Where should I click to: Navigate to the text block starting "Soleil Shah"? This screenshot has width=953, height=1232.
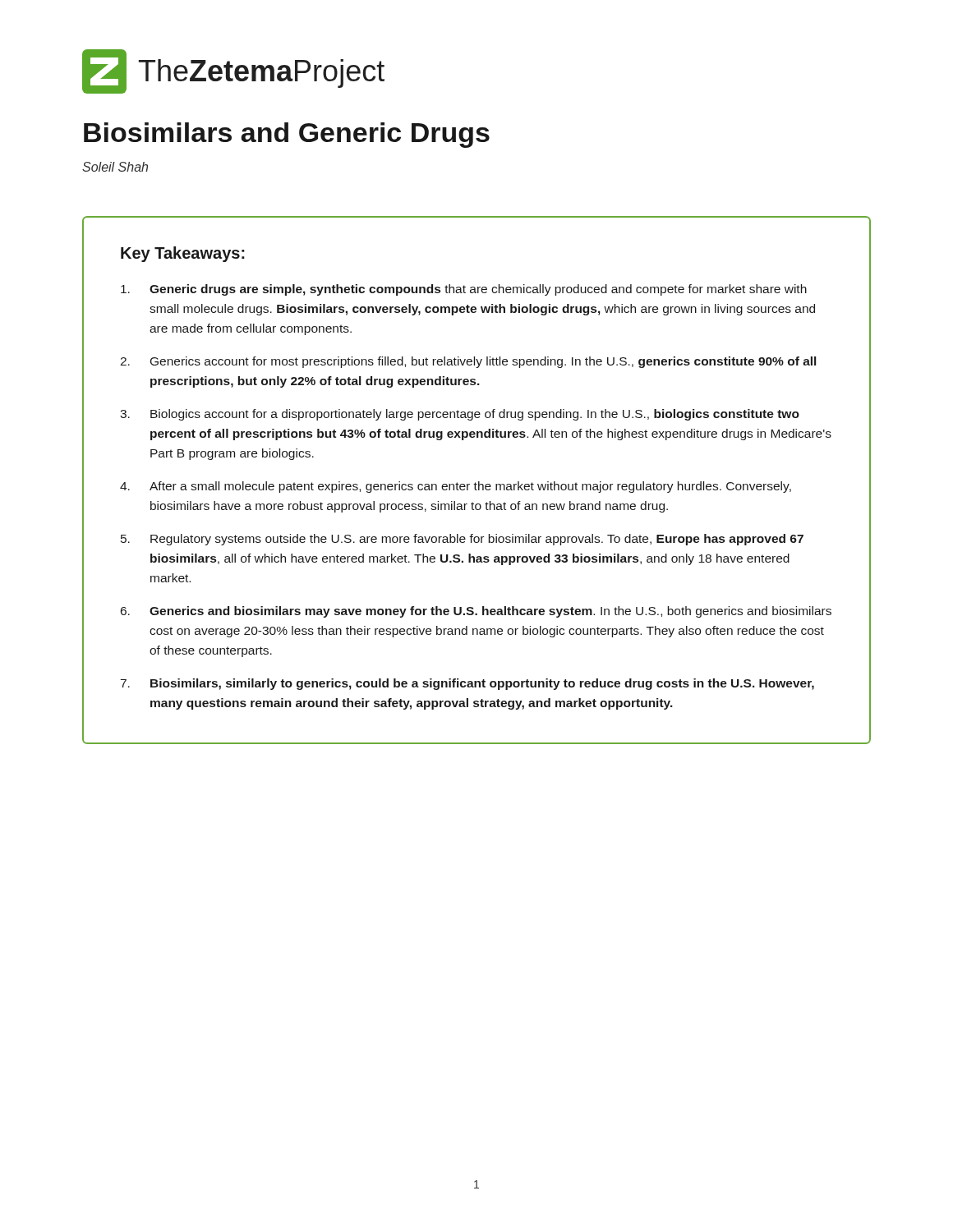click(115, 167)
